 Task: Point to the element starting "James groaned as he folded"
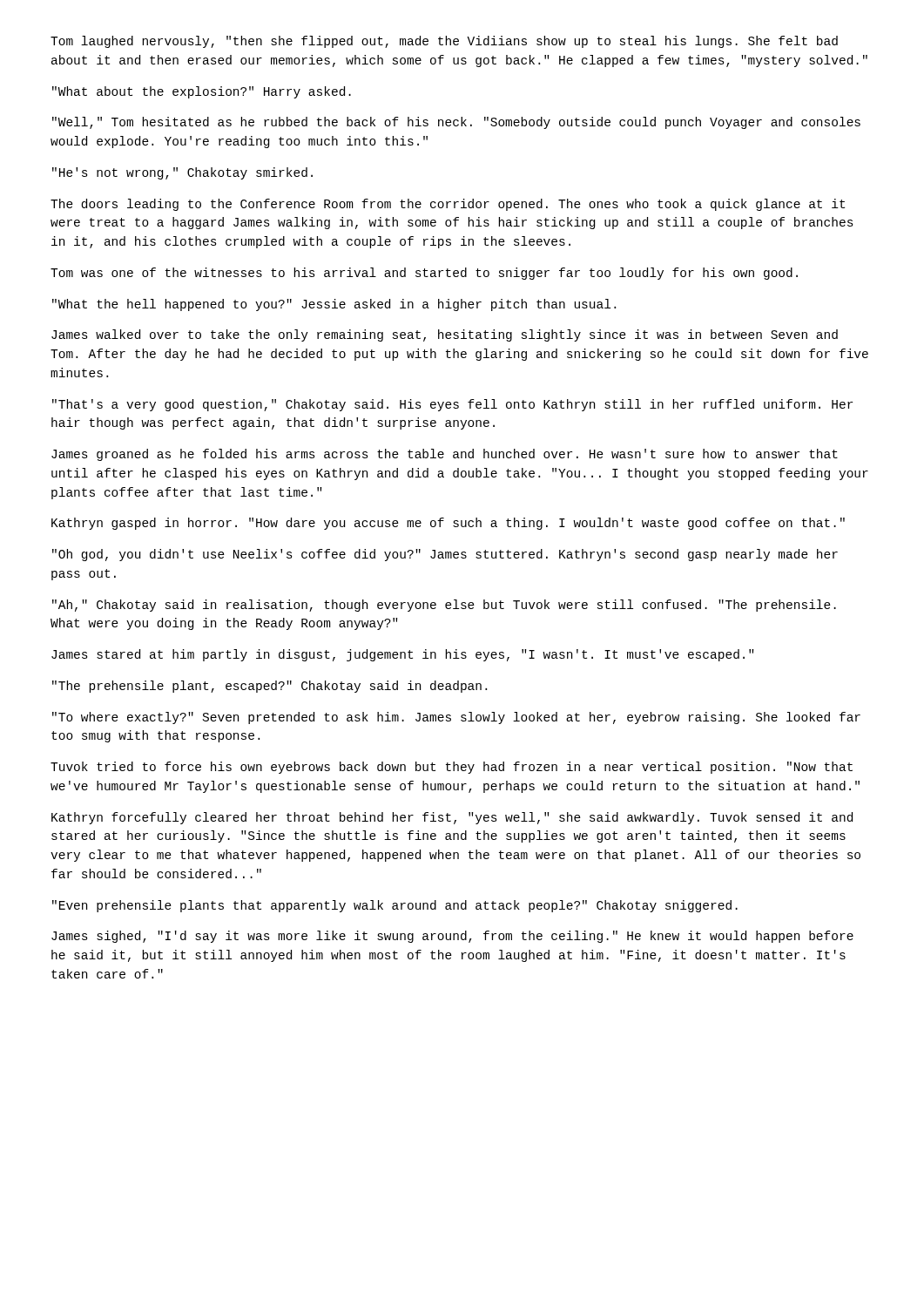tap(460, 474)
